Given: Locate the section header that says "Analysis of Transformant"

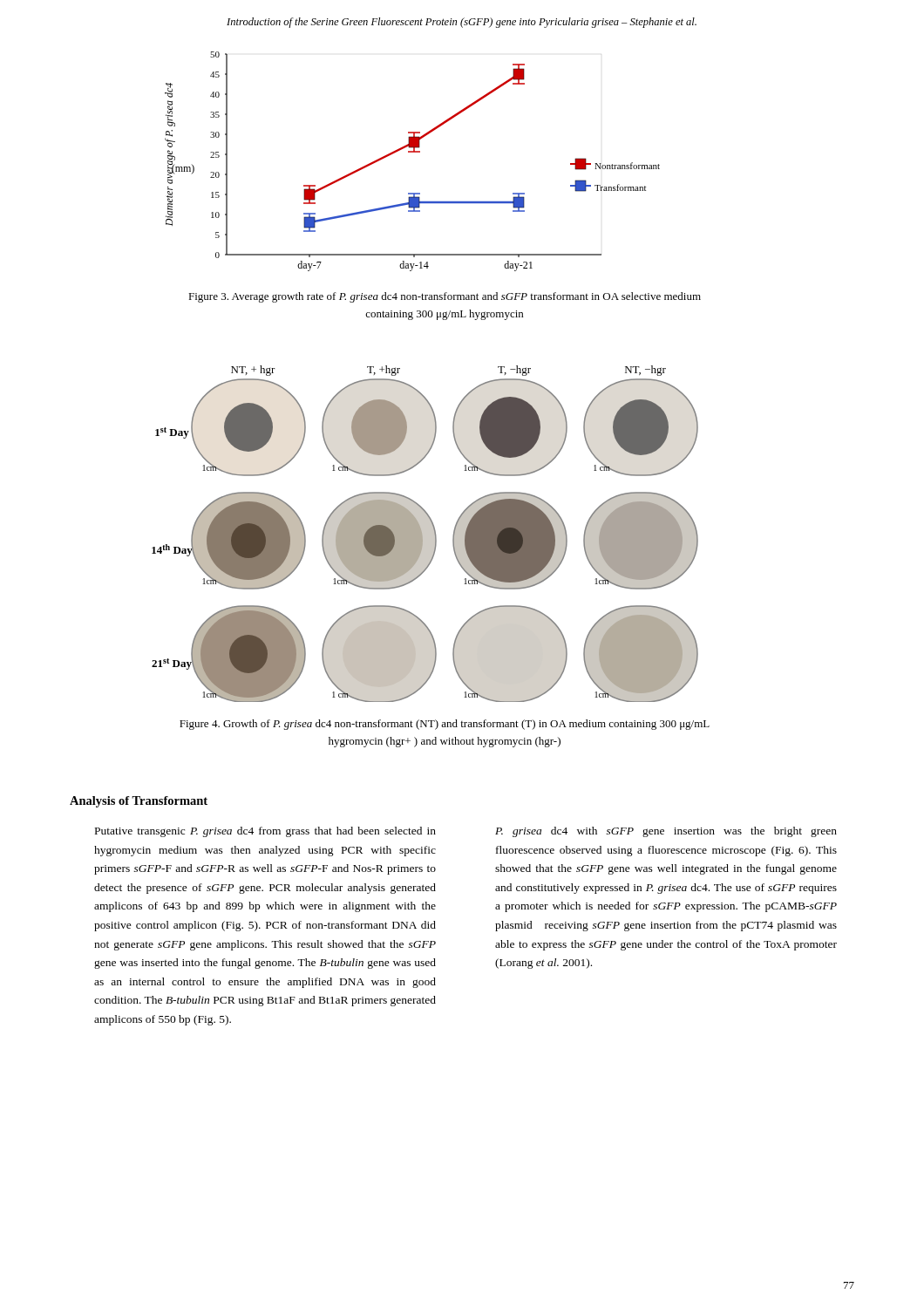Looking at the screenshot, I should (x=139, y=800).
